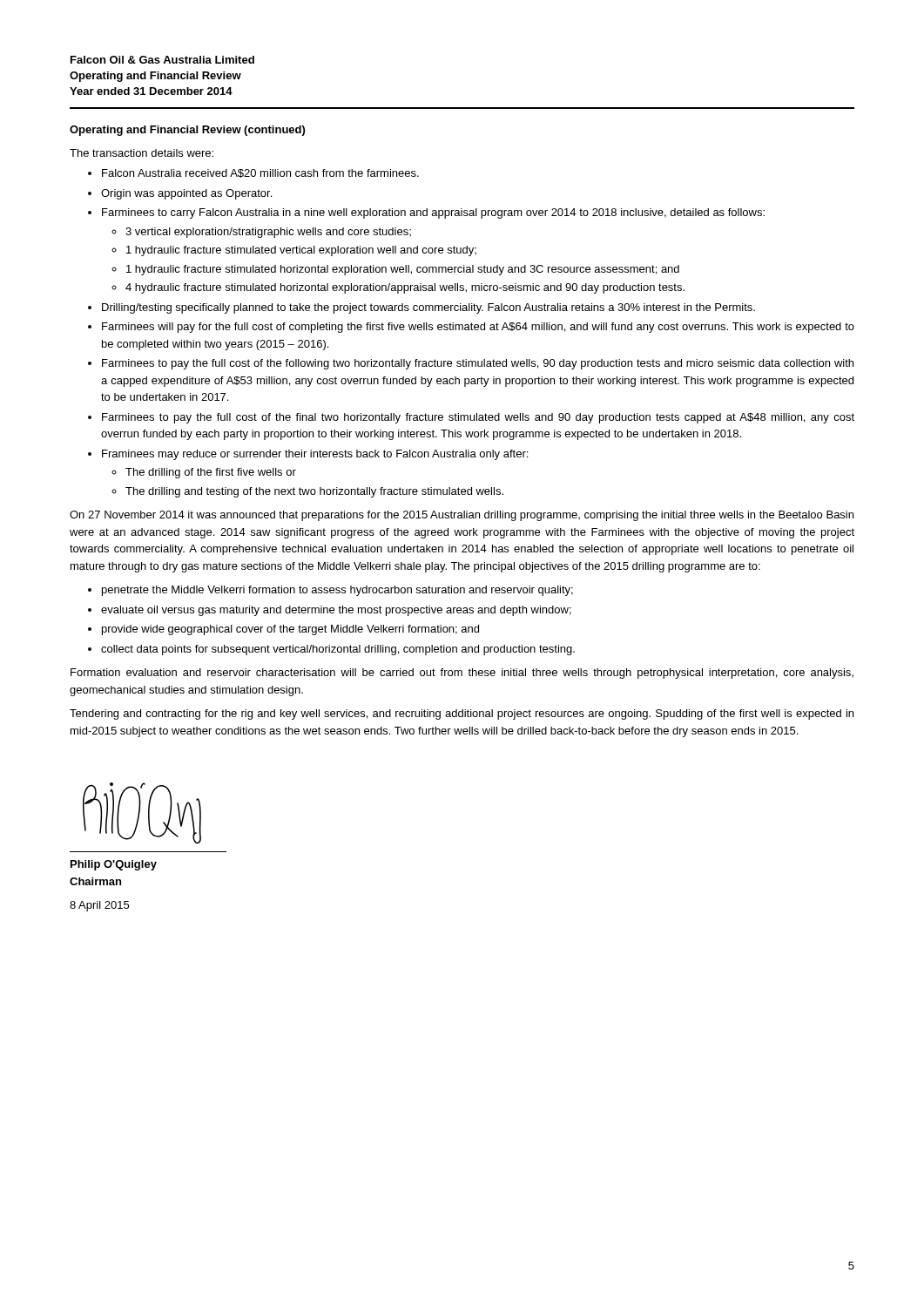The width and height of the screenshot is (924, 1307).
Task: Click the passage that begins "The drilling of the first five"
Action: pos(211,472)
